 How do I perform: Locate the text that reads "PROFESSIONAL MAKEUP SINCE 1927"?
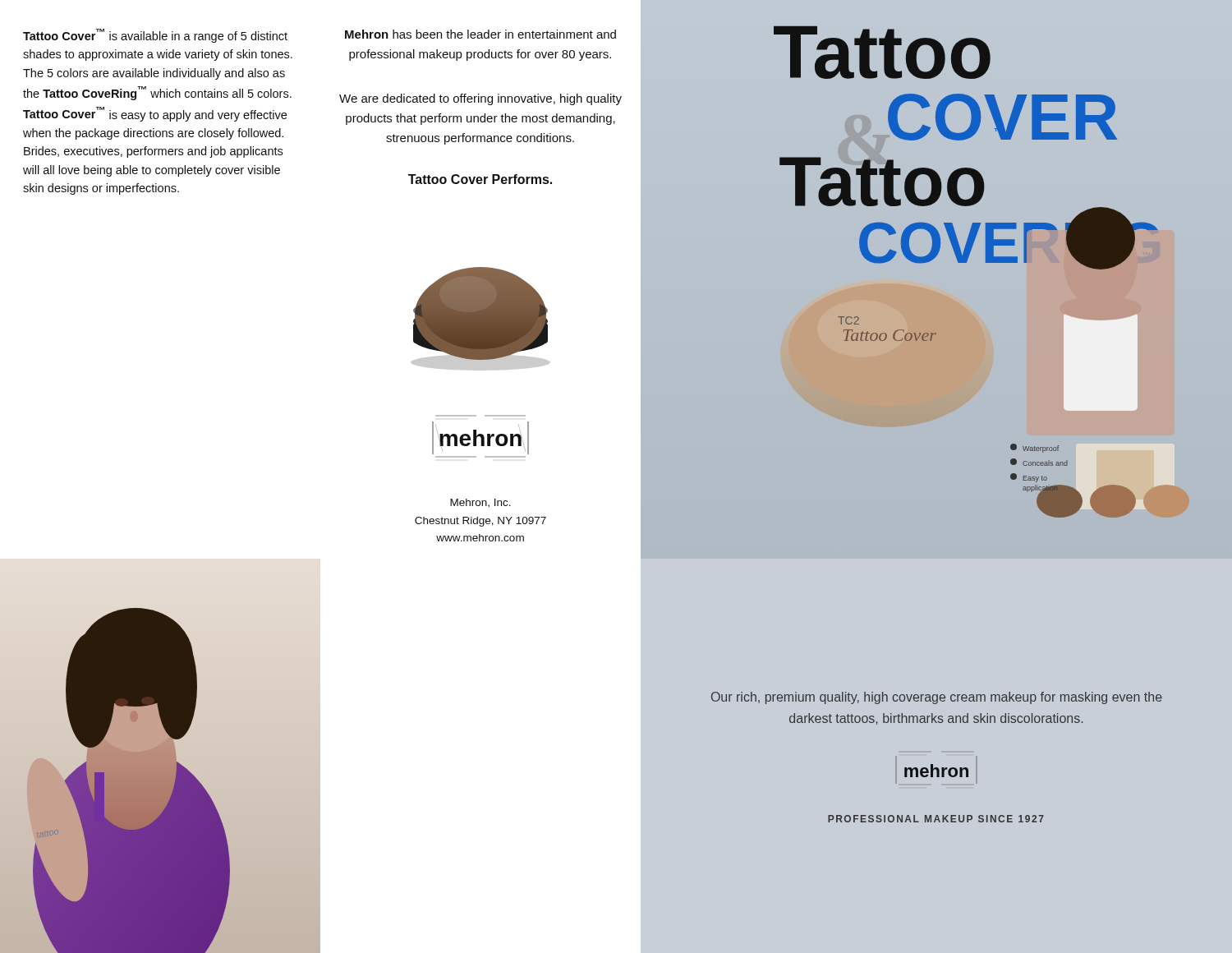[936, 819]
